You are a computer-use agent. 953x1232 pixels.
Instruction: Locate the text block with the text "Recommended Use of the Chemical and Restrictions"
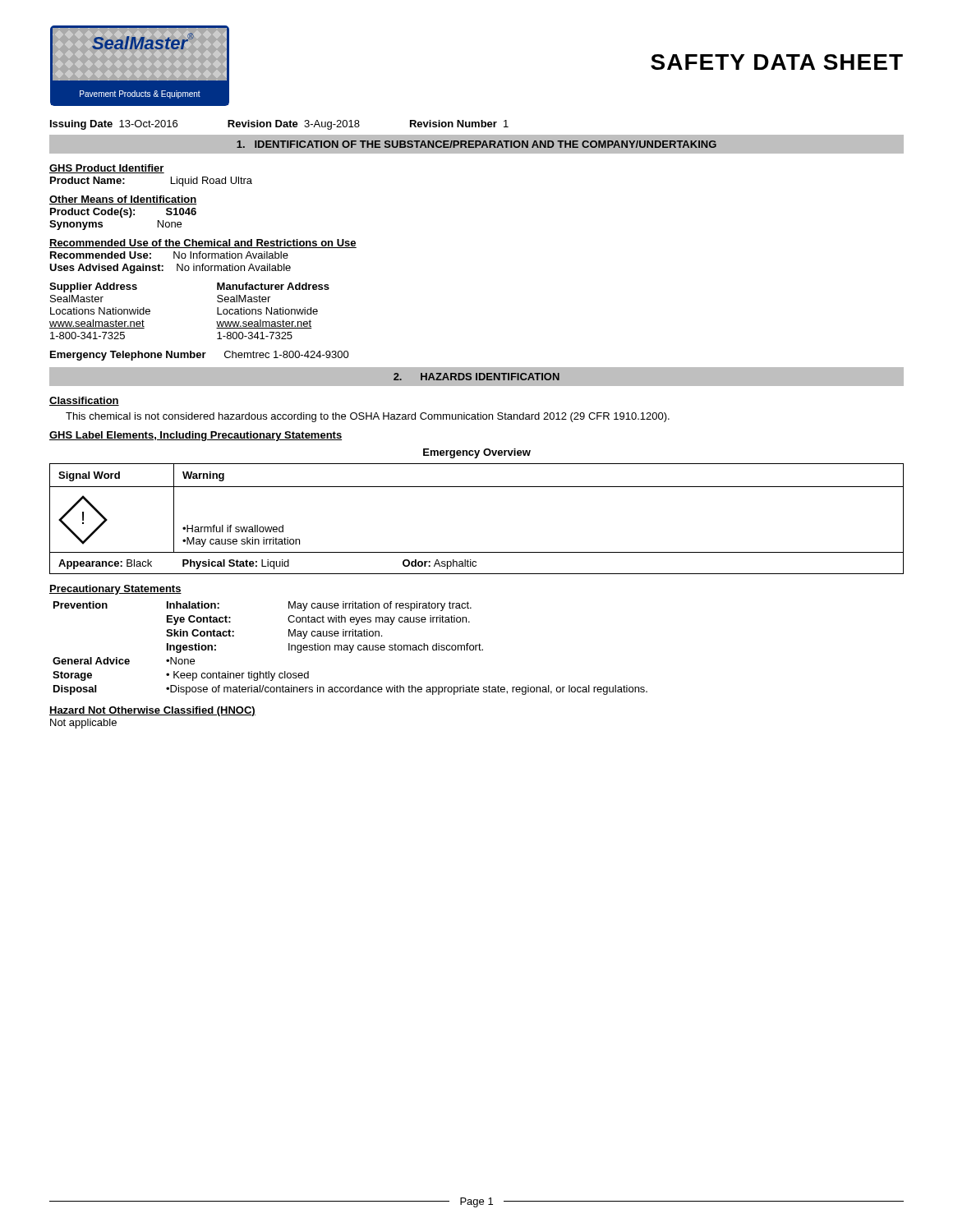[203, 244]
